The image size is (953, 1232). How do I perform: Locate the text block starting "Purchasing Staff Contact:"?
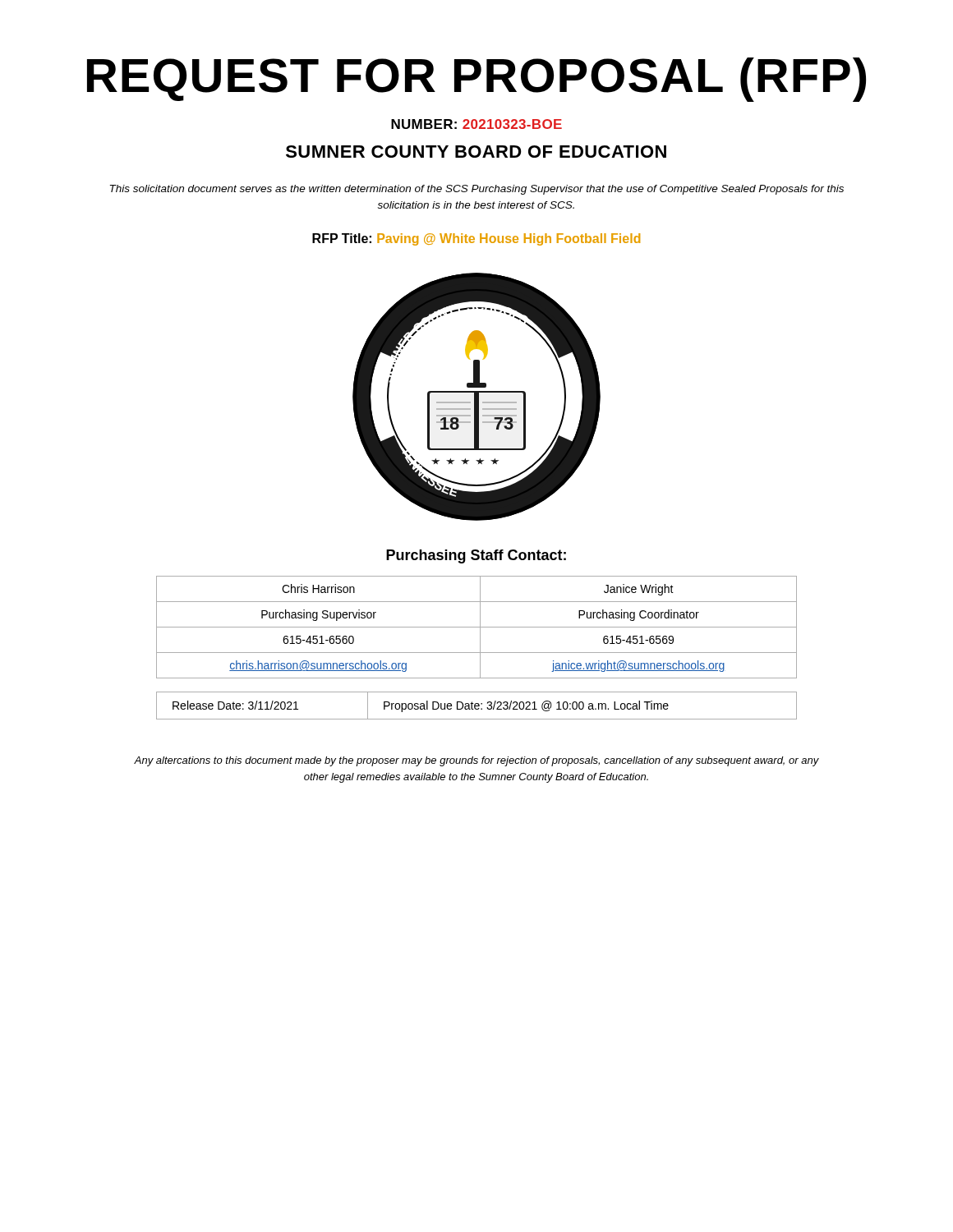(x=476, y=555)
